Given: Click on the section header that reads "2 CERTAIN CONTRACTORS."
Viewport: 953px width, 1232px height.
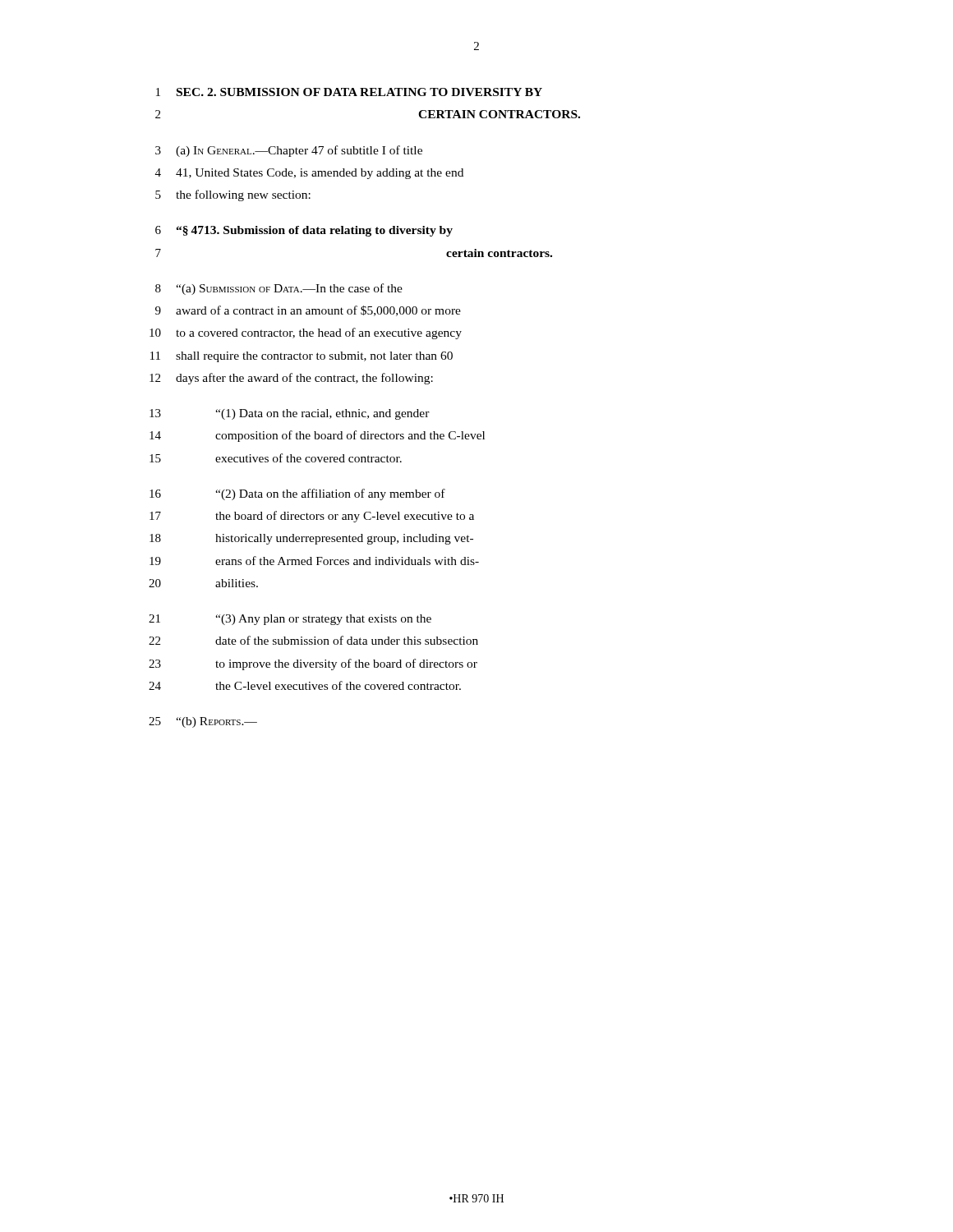Looking at the screenshot, I should pos(476,114).
